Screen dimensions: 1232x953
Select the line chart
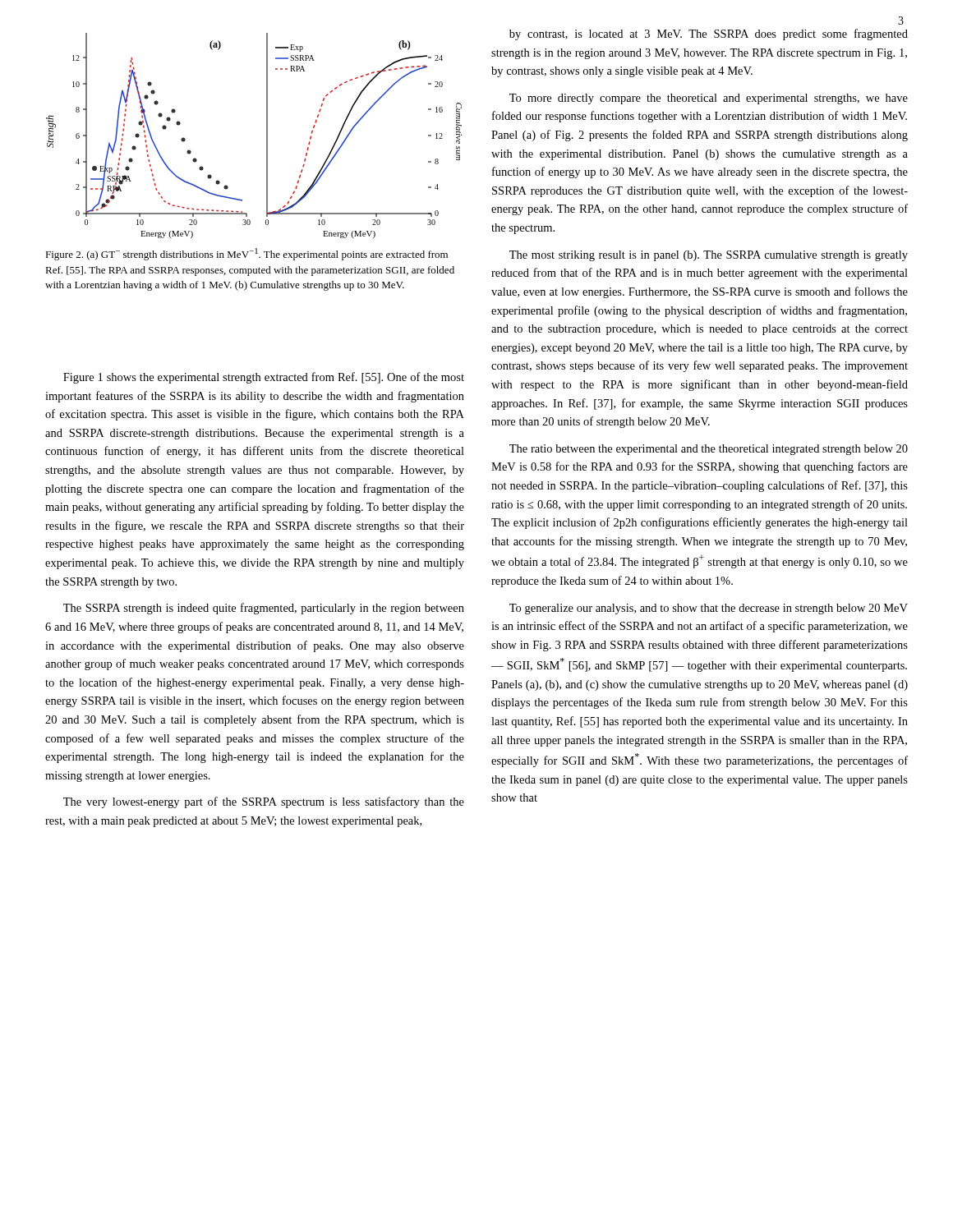tap(255, 136)
